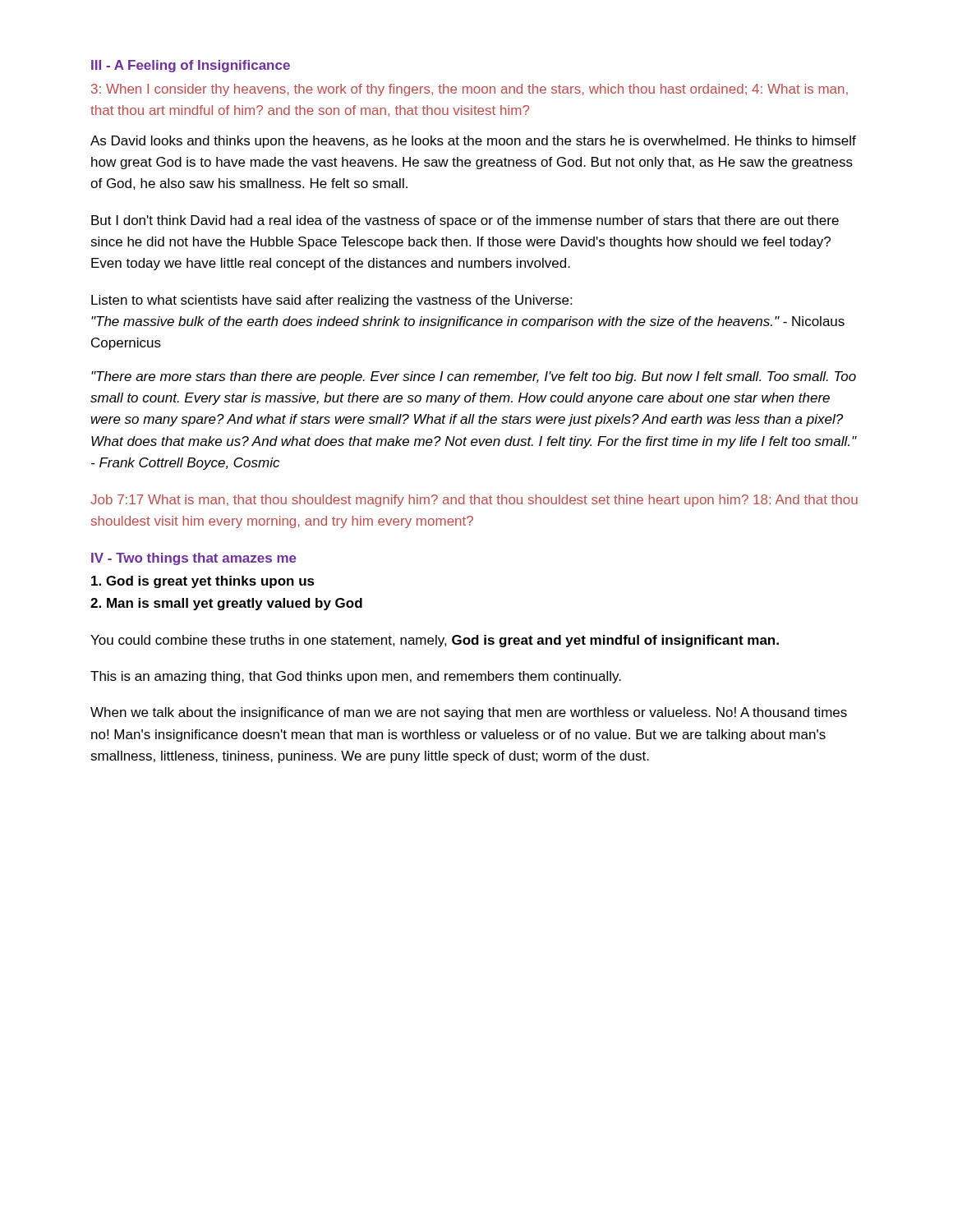Where is the passage that starts "2. Man is small yet"?
Image resolution: width=953 pixels, height=1232 pixels.
[x=227, y=604]
